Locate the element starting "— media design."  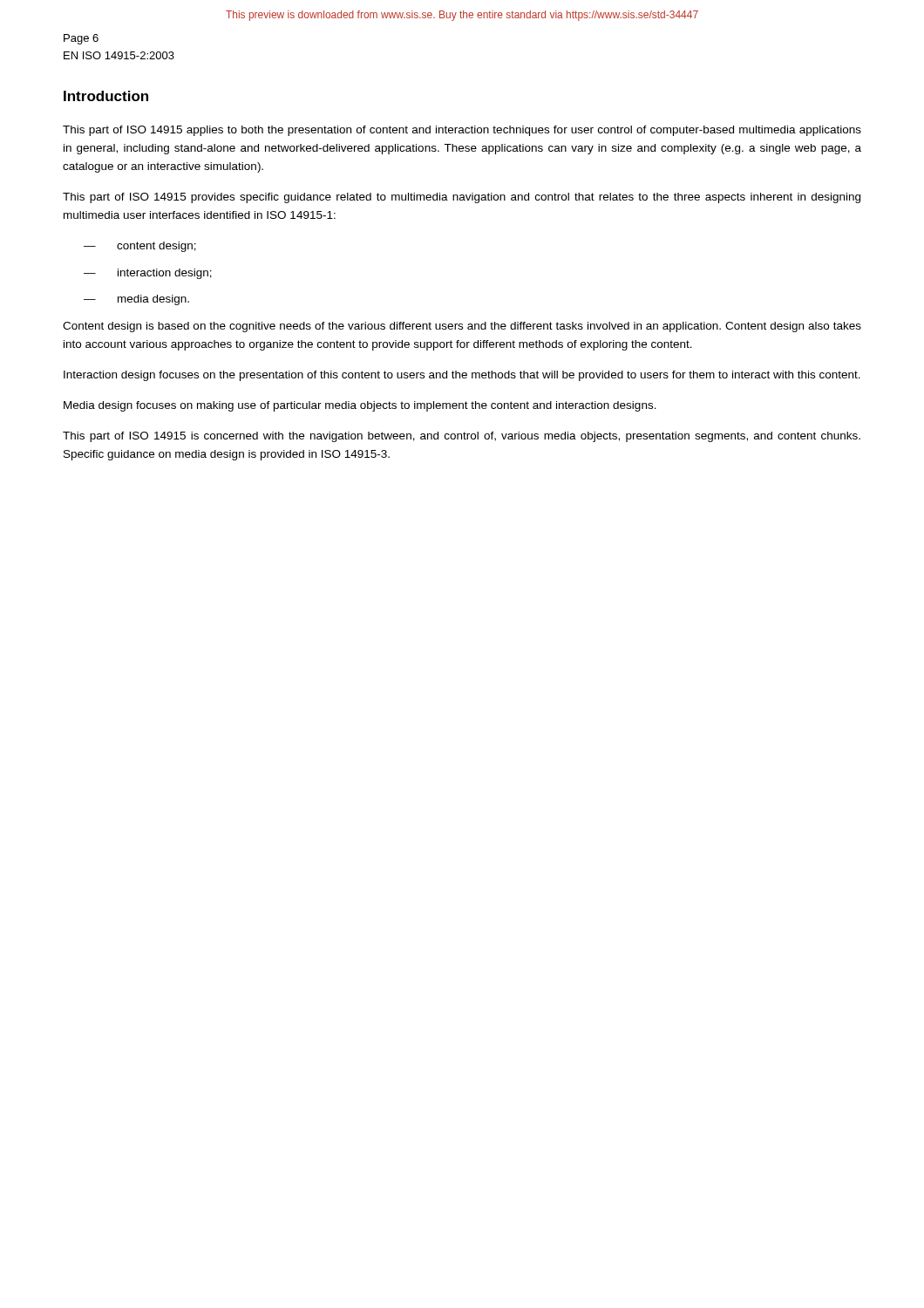coord(136,300)
